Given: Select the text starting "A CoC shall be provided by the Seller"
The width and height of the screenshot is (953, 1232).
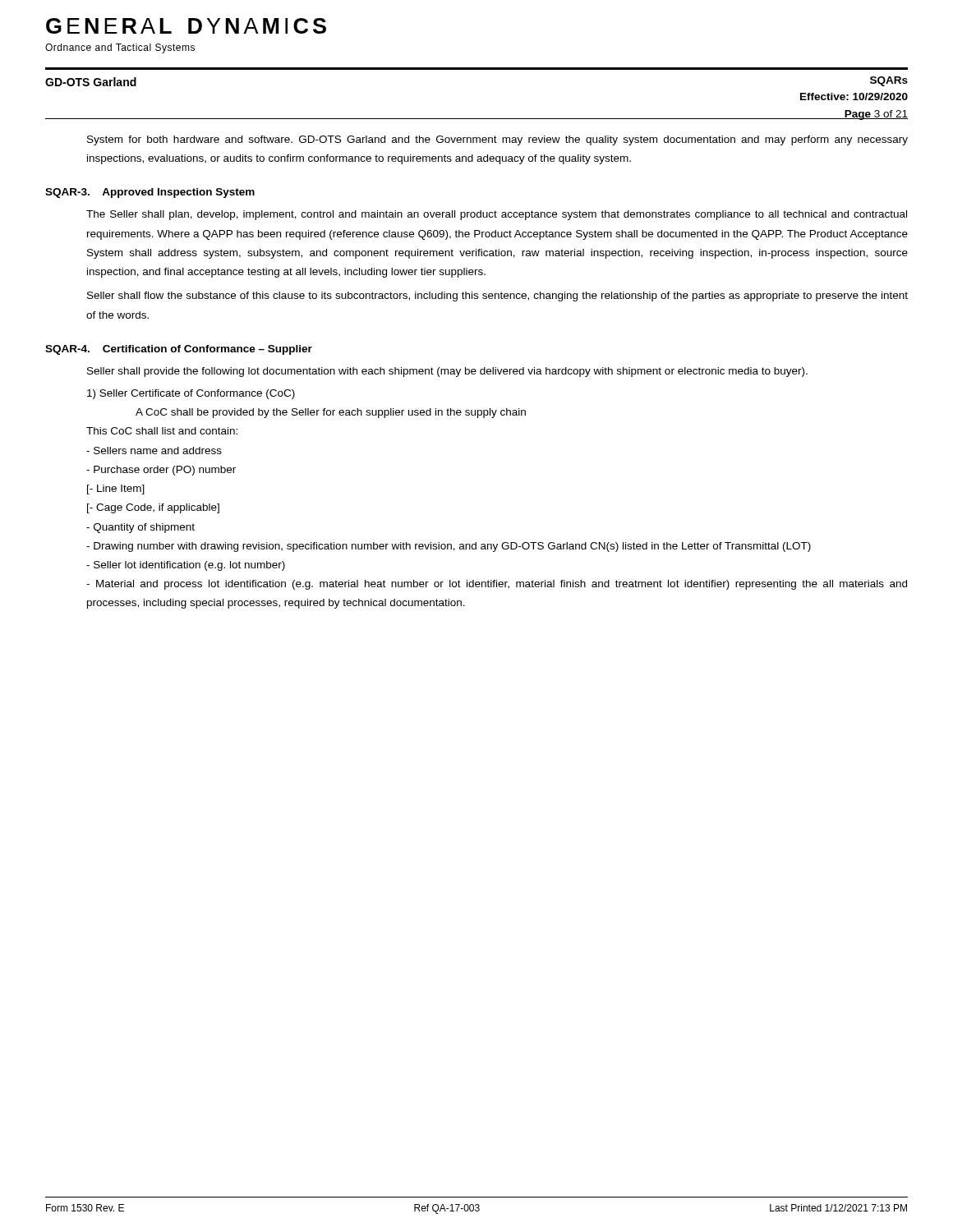Looking at the screenshot, I should click(331, 412).
